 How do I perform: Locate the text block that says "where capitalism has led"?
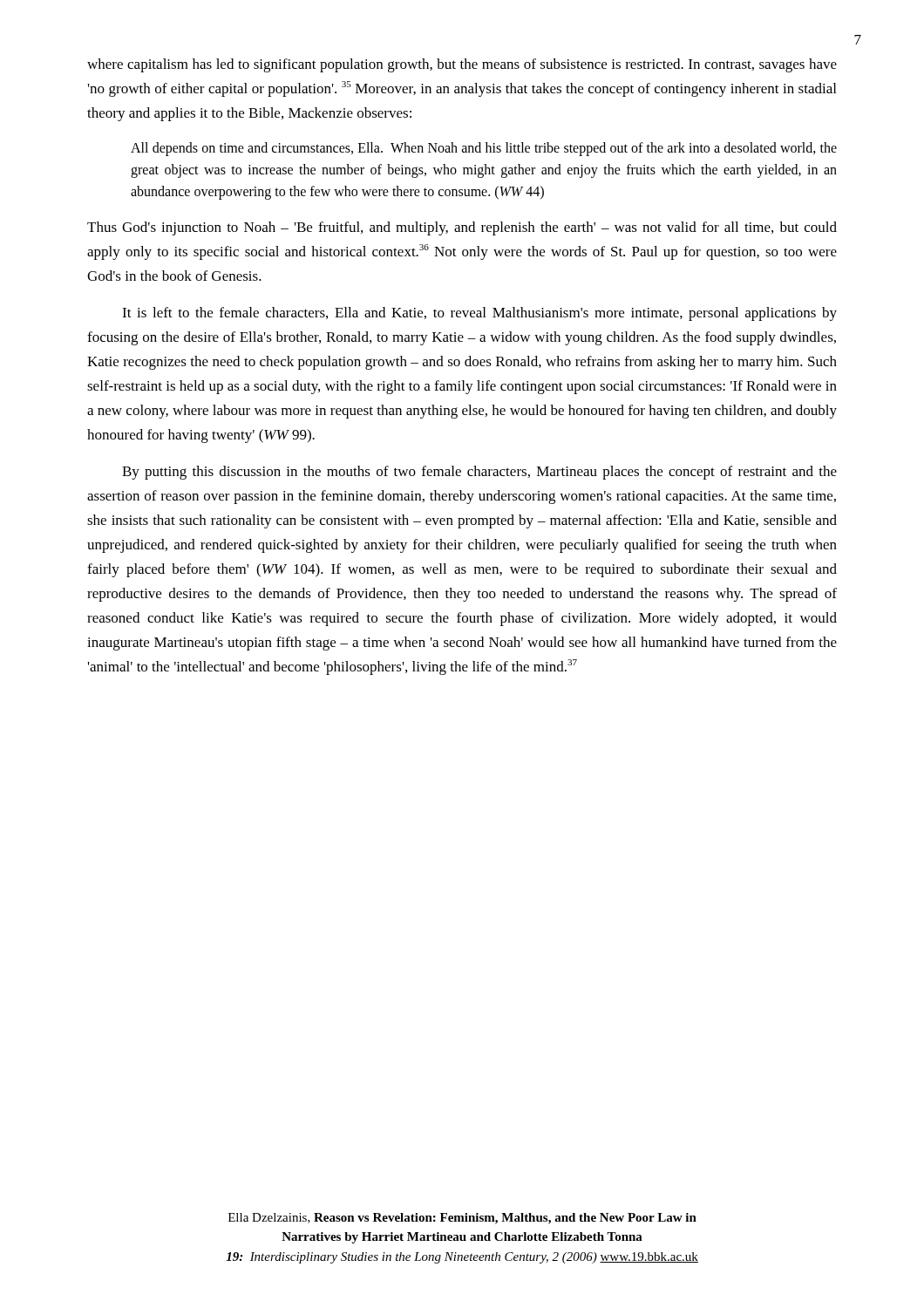click(462, 89)
